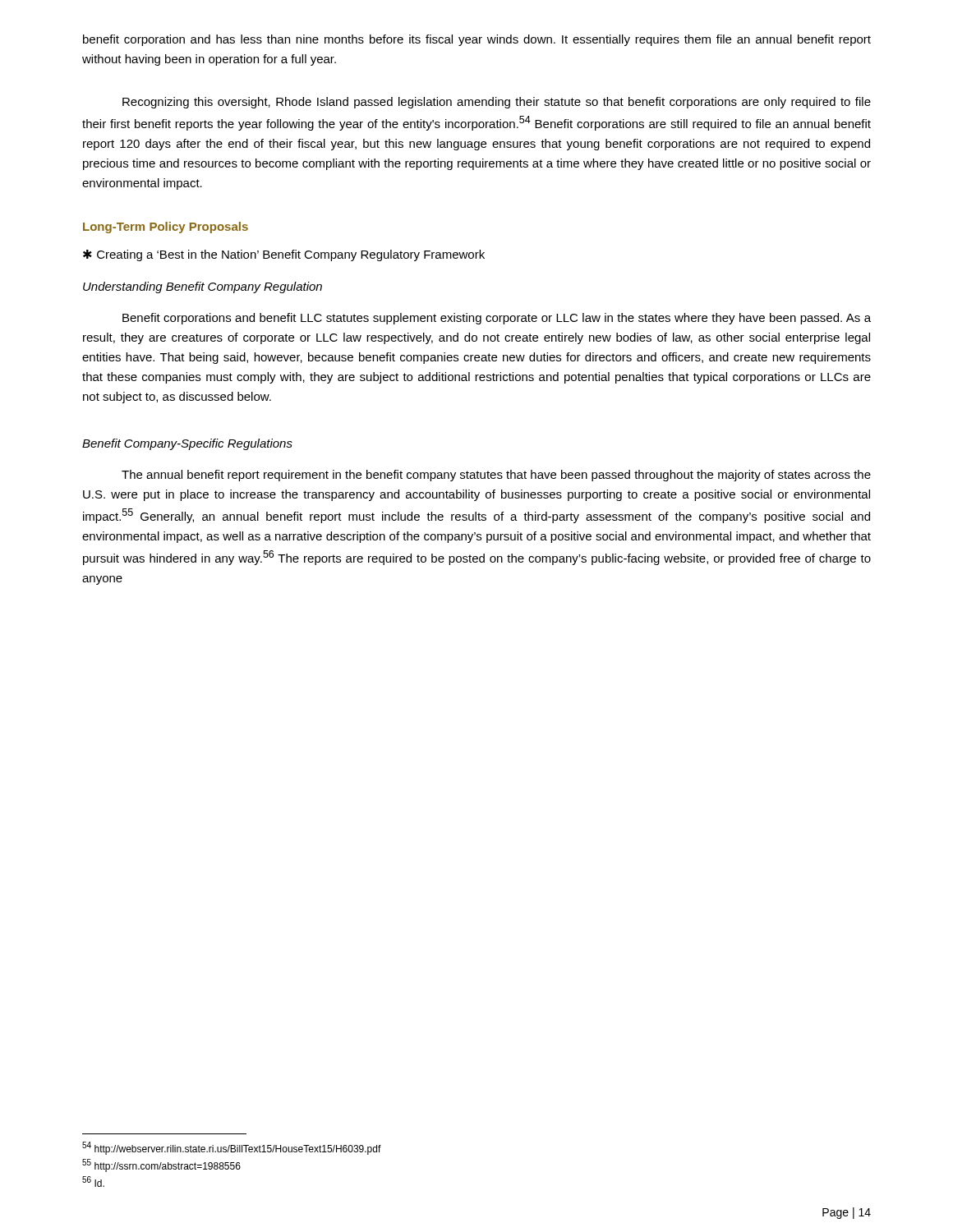Click the passage that begins "✱ Creating a ‘Best in"
The image size is (953, 1232).
pyautogui.click(x=476, y=255)
